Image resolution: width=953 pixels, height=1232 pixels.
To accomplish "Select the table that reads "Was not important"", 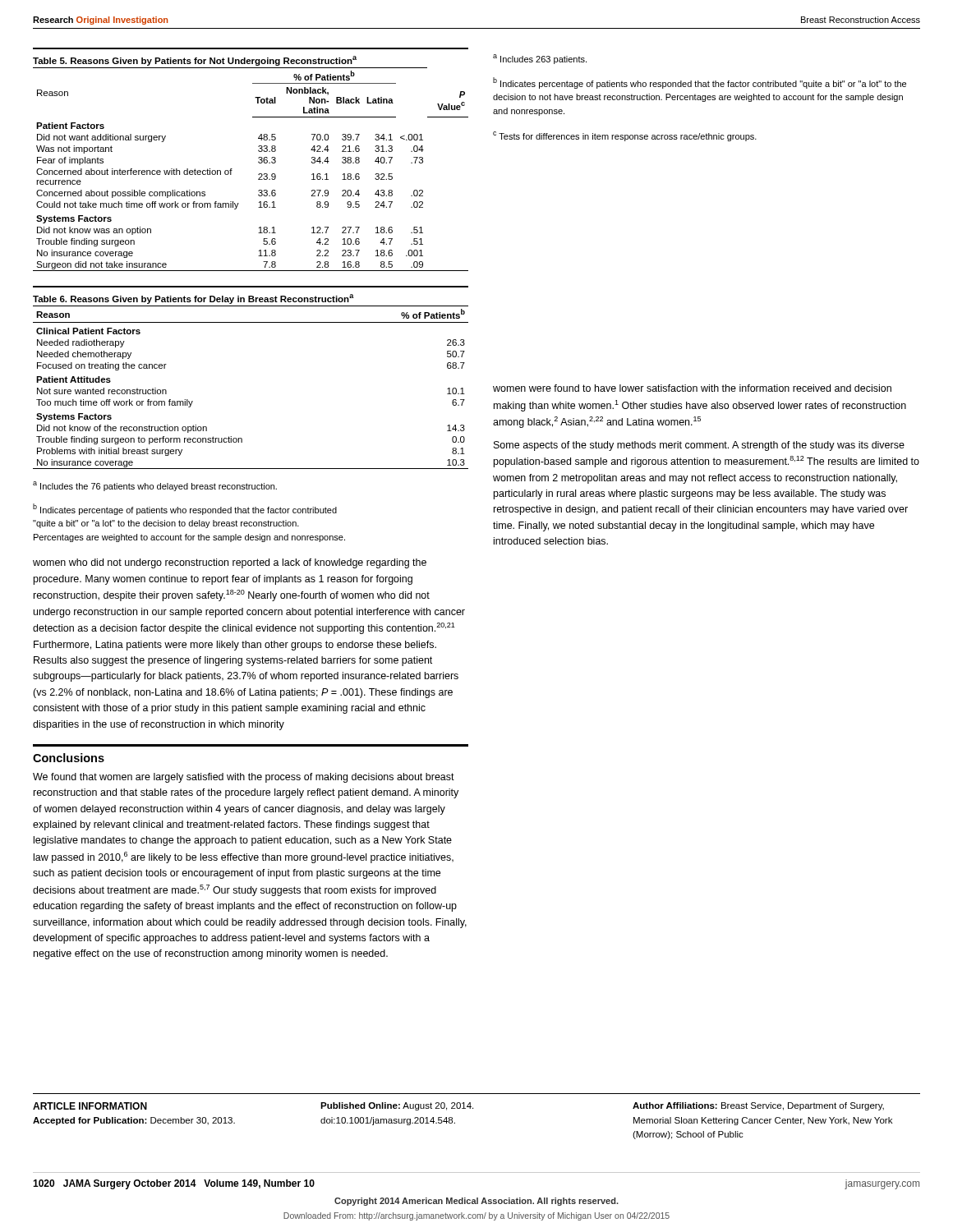I will (x=251, y=160).
